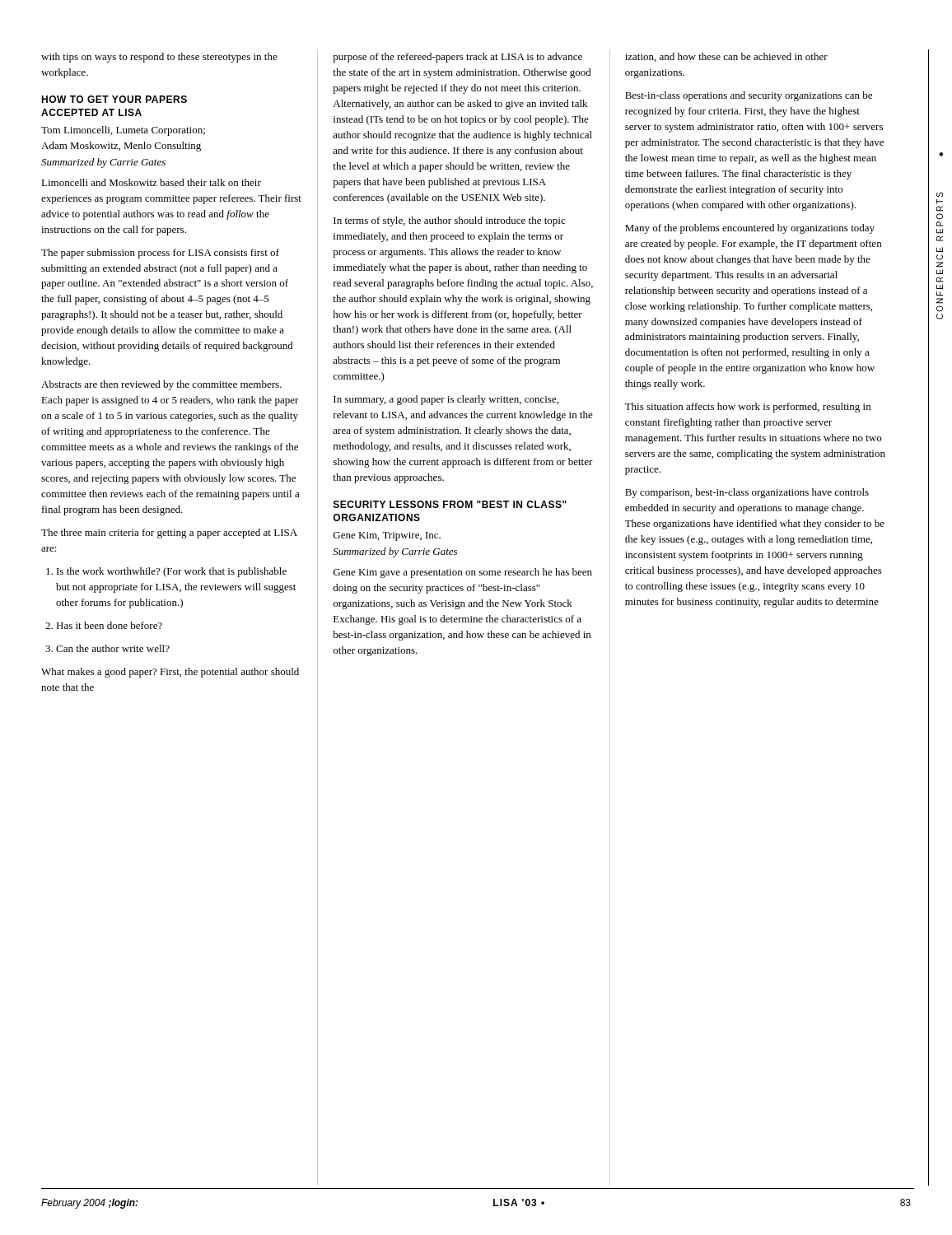Where is the passage that starts "Is the work worthwhile? (For"?
952x1235 pixels.
point(172,587)
